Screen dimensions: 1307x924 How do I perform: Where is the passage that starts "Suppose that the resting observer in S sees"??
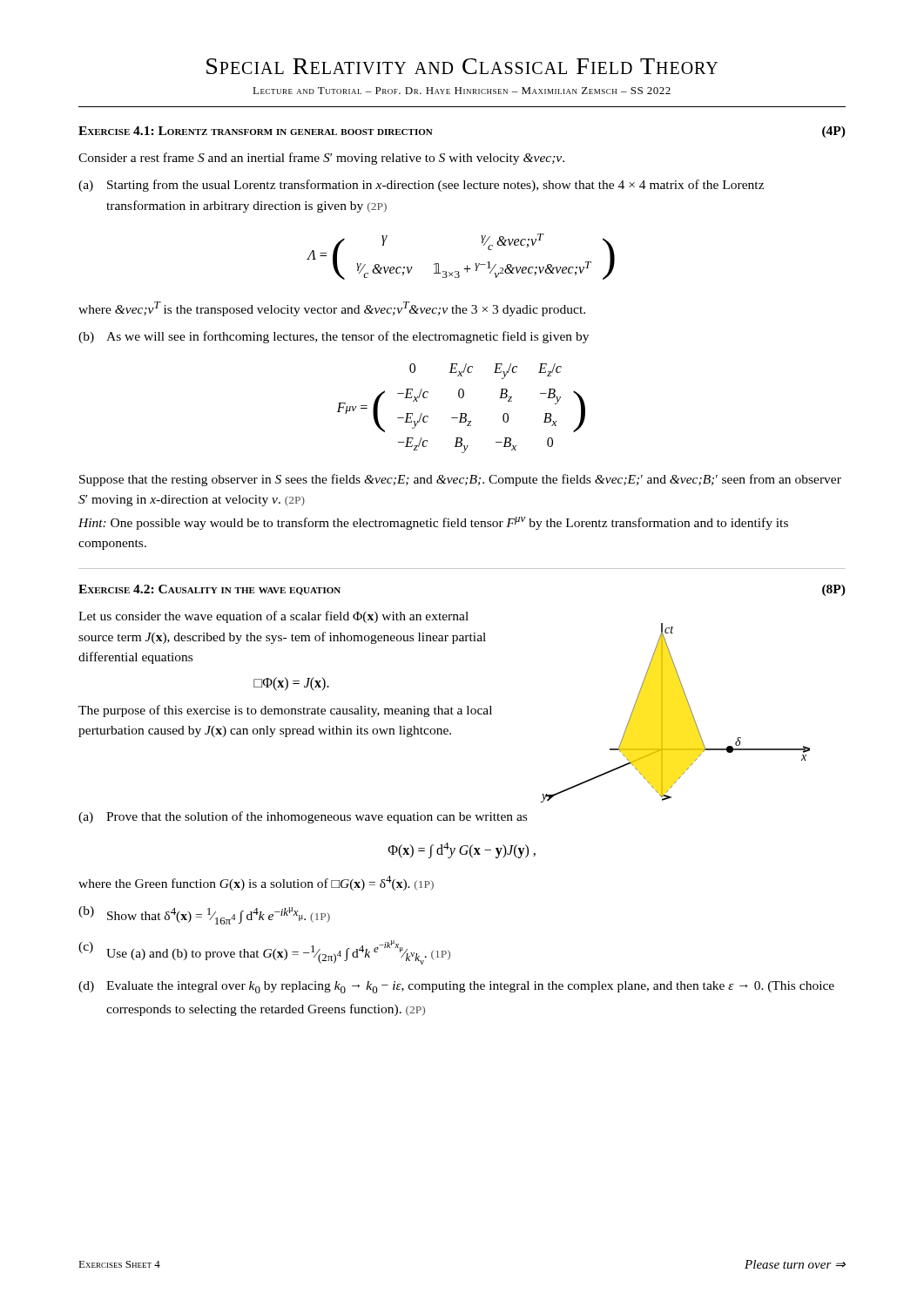460,511
